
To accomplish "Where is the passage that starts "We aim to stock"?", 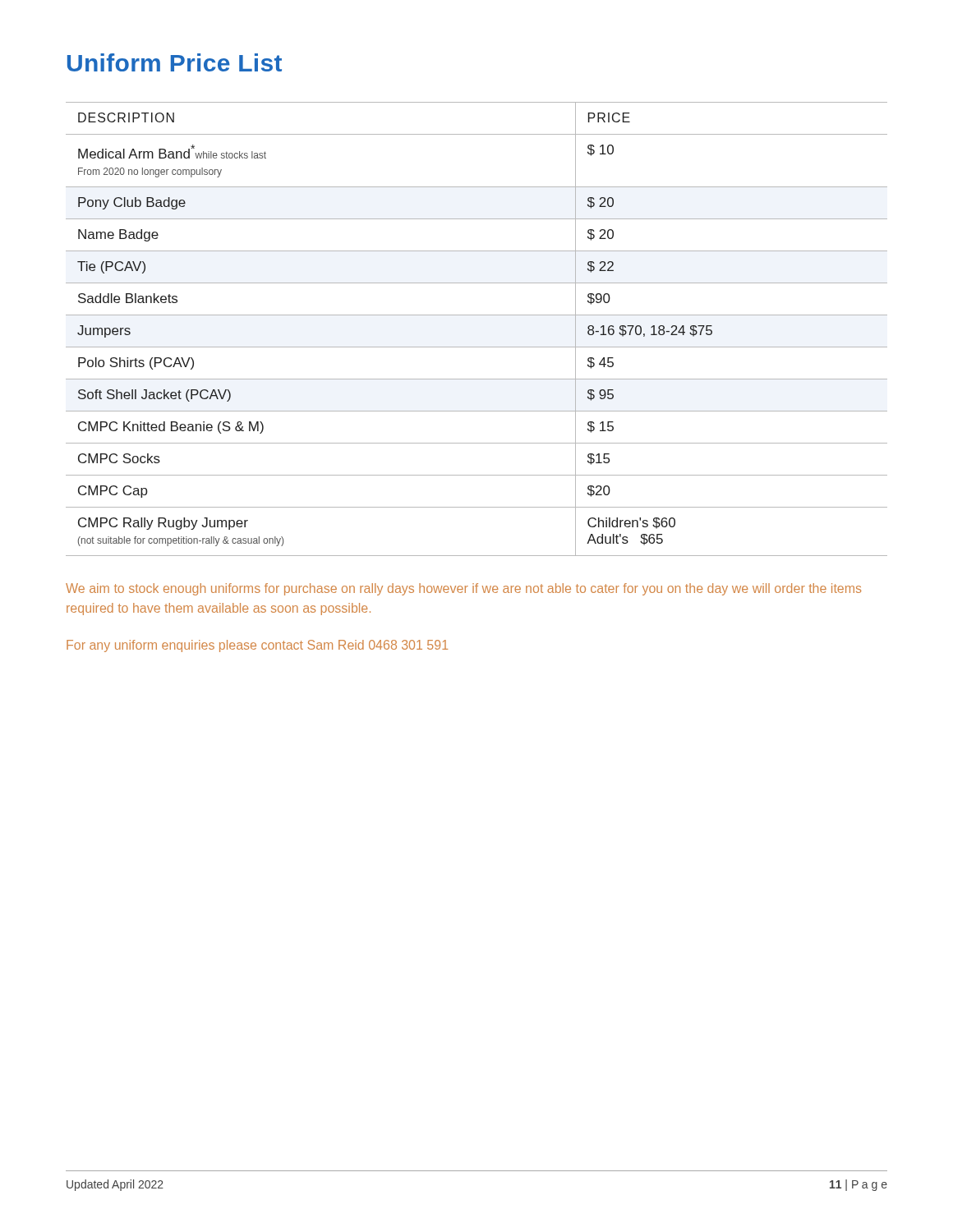I will tap(464, 598).
